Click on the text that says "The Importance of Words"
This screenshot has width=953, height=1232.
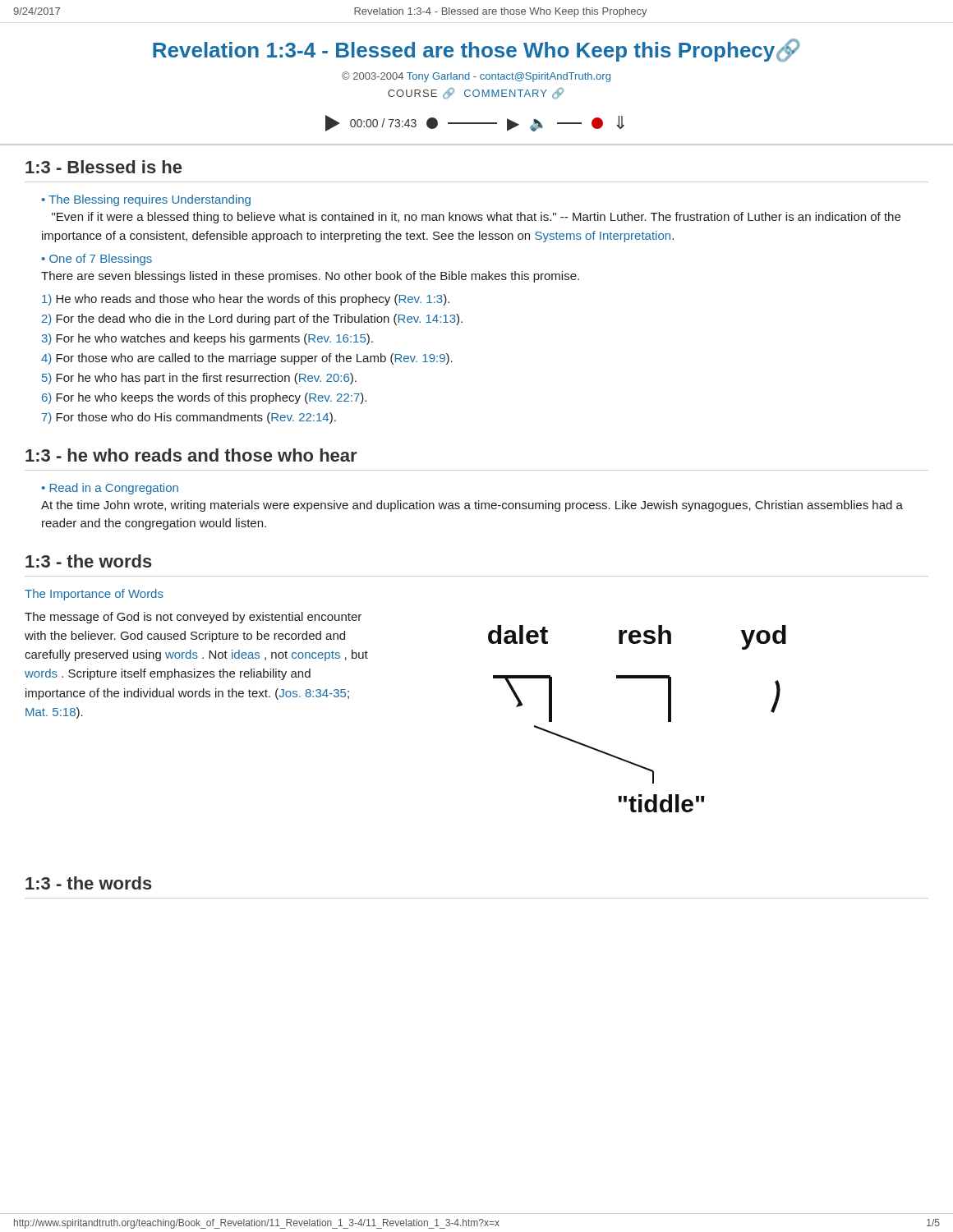(x=94, y=593)
